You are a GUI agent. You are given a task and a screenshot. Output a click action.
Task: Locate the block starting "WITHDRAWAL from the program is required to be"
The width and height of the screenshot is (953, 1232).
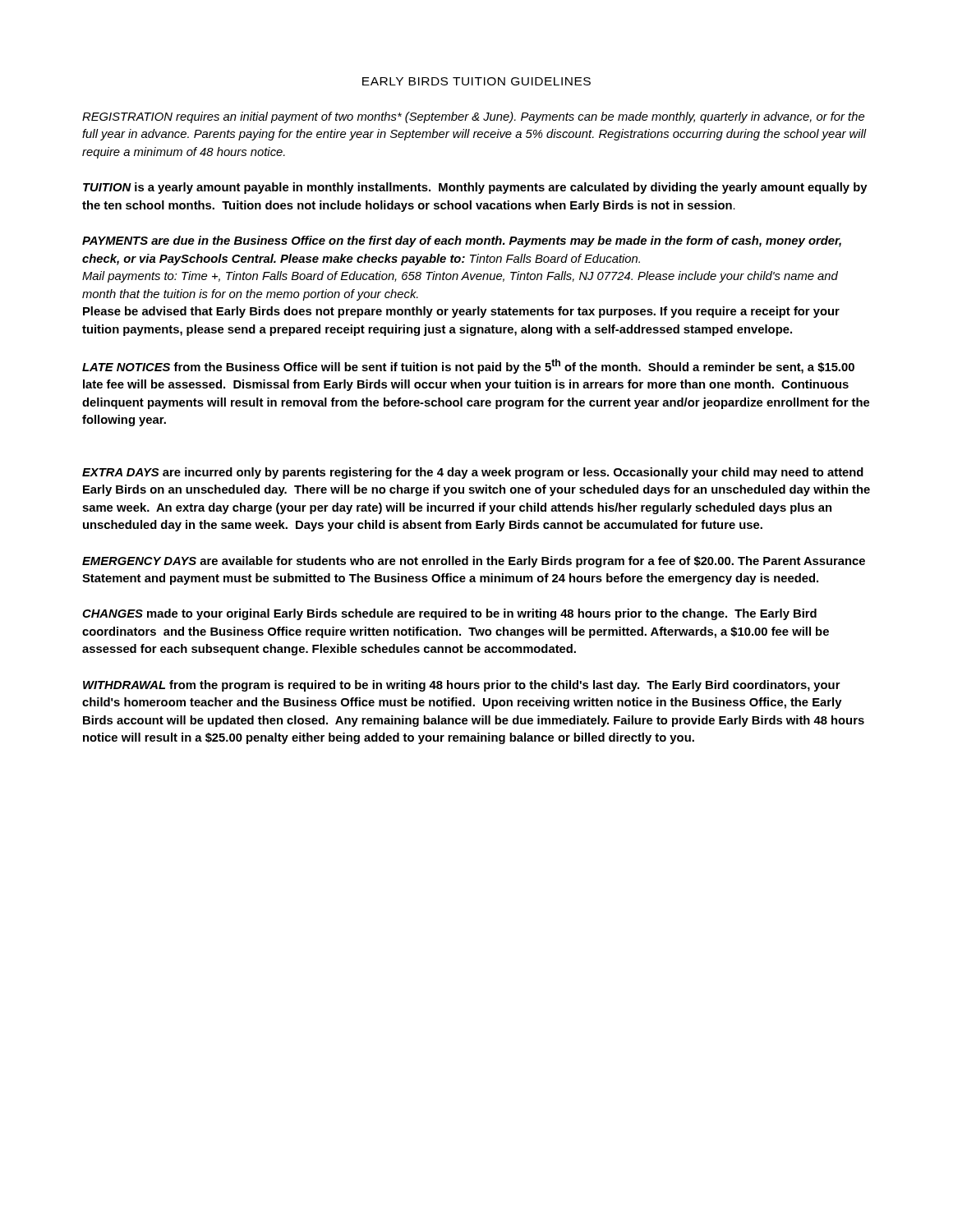(473, 711)
